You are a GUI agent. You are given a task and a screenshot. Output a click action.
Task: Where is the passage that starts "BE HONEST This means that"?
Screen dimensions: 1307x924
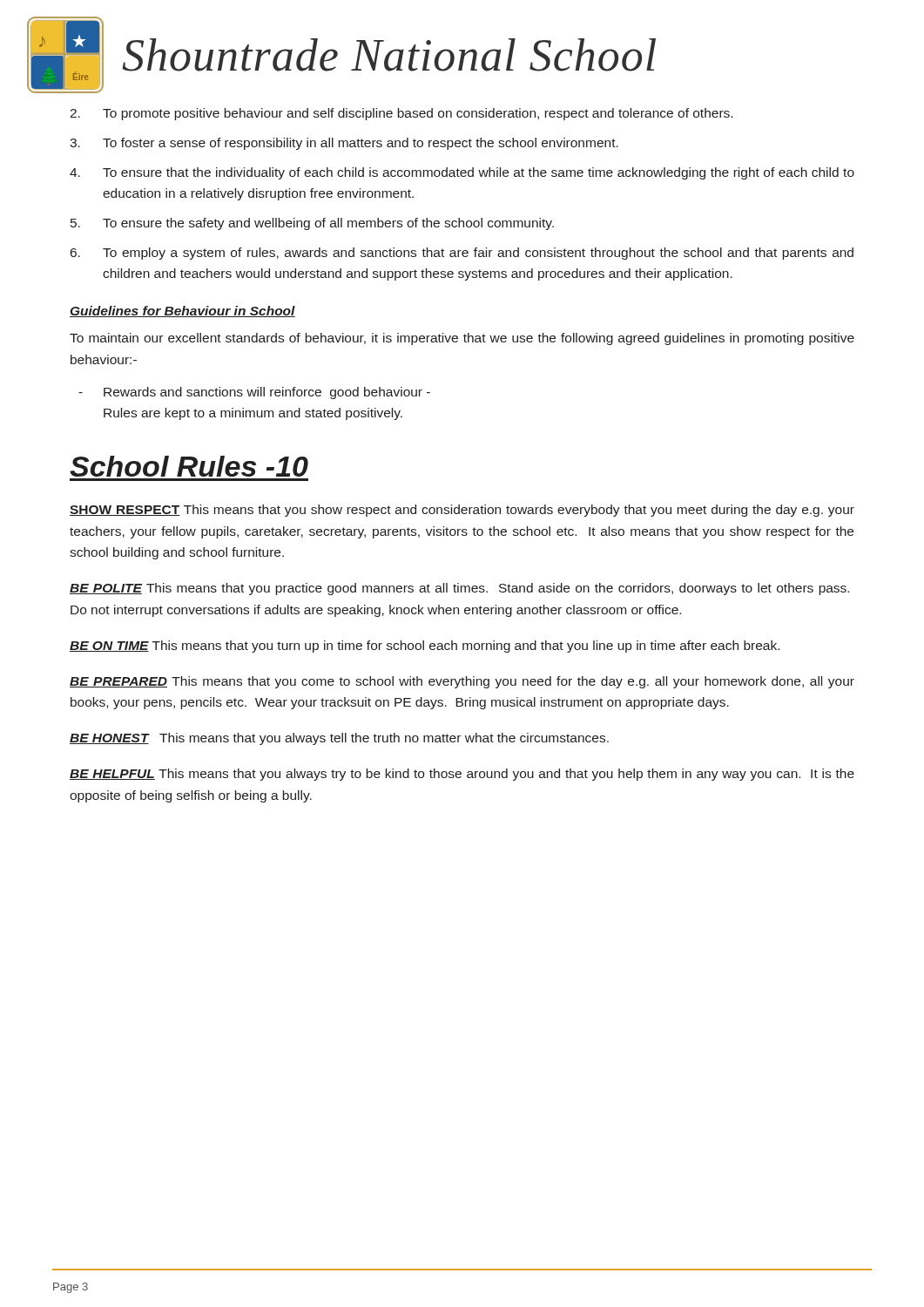point(340,738)
